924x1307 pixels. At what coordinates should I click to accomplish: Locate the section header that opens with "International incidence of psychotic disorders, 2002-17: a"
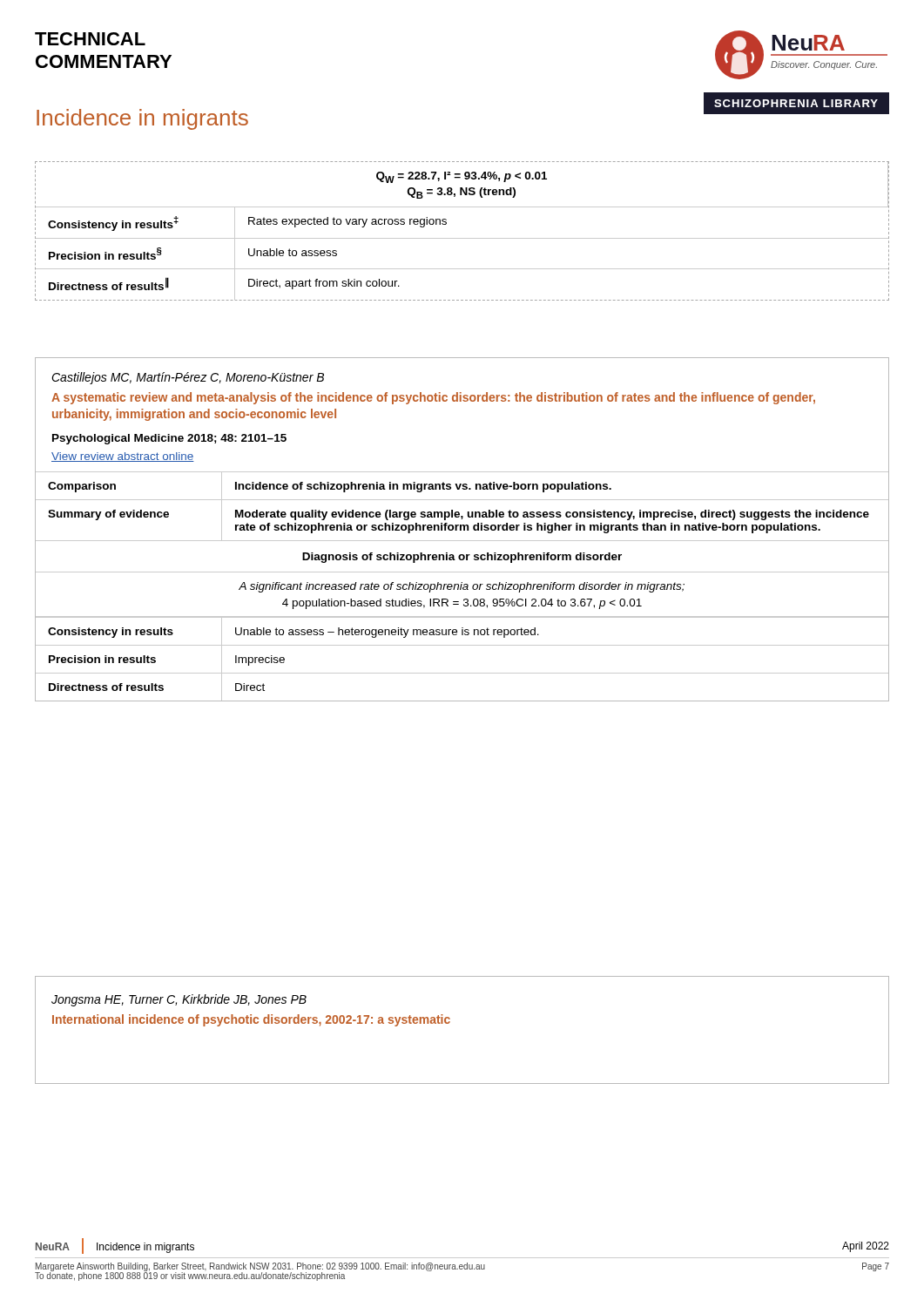(251, 1019)
